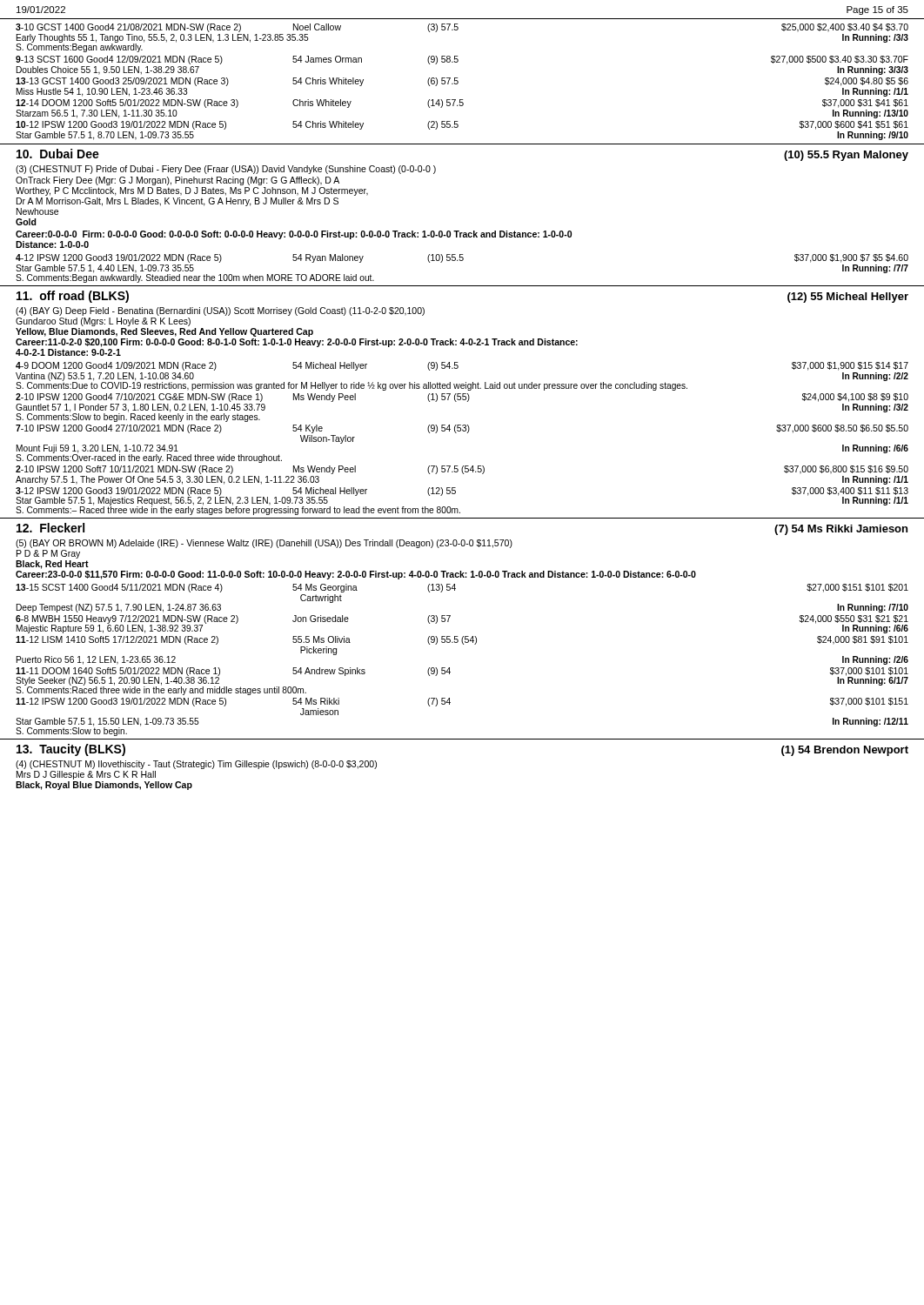Locate the text block containing "4-12 IPSW 1200 Good3 19/01/2022 MDN"
The height and width of the screenshot is (1305, 924).
point(462,268)
